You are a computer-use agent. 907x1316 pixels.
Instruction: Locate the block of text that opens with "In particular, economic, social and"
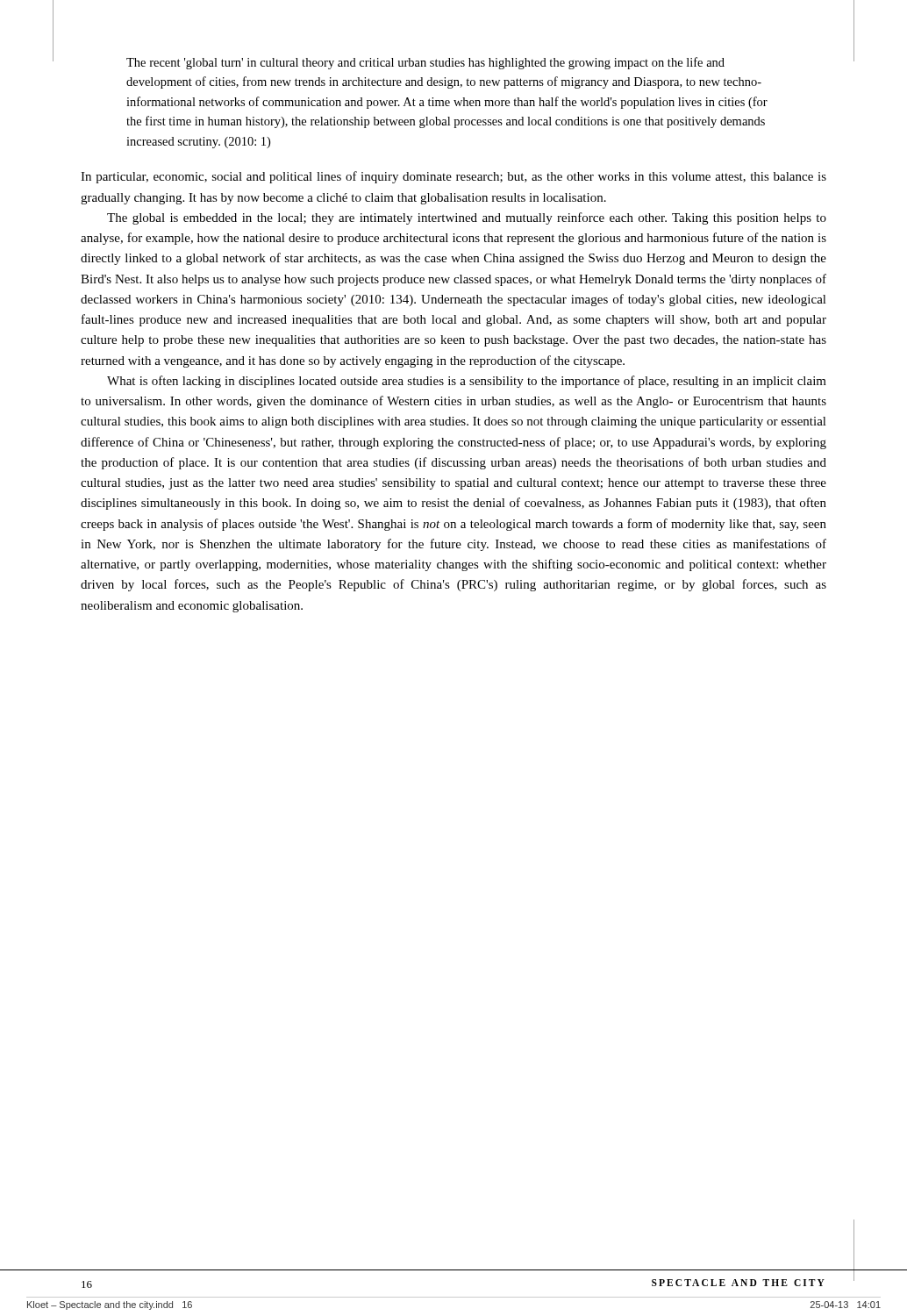coord(454,187)
